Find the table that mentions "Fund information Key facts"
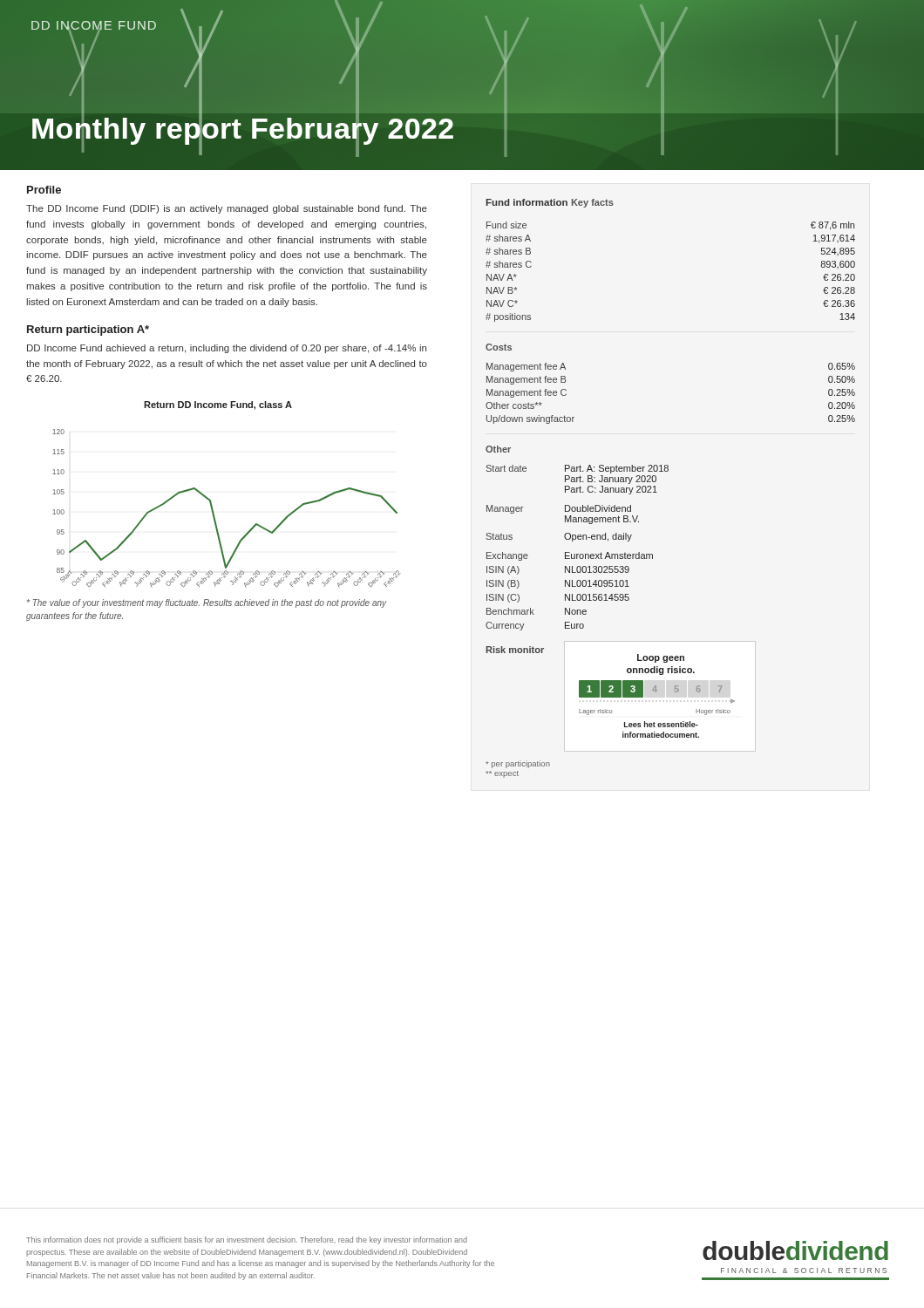 (x=670, y=487)
